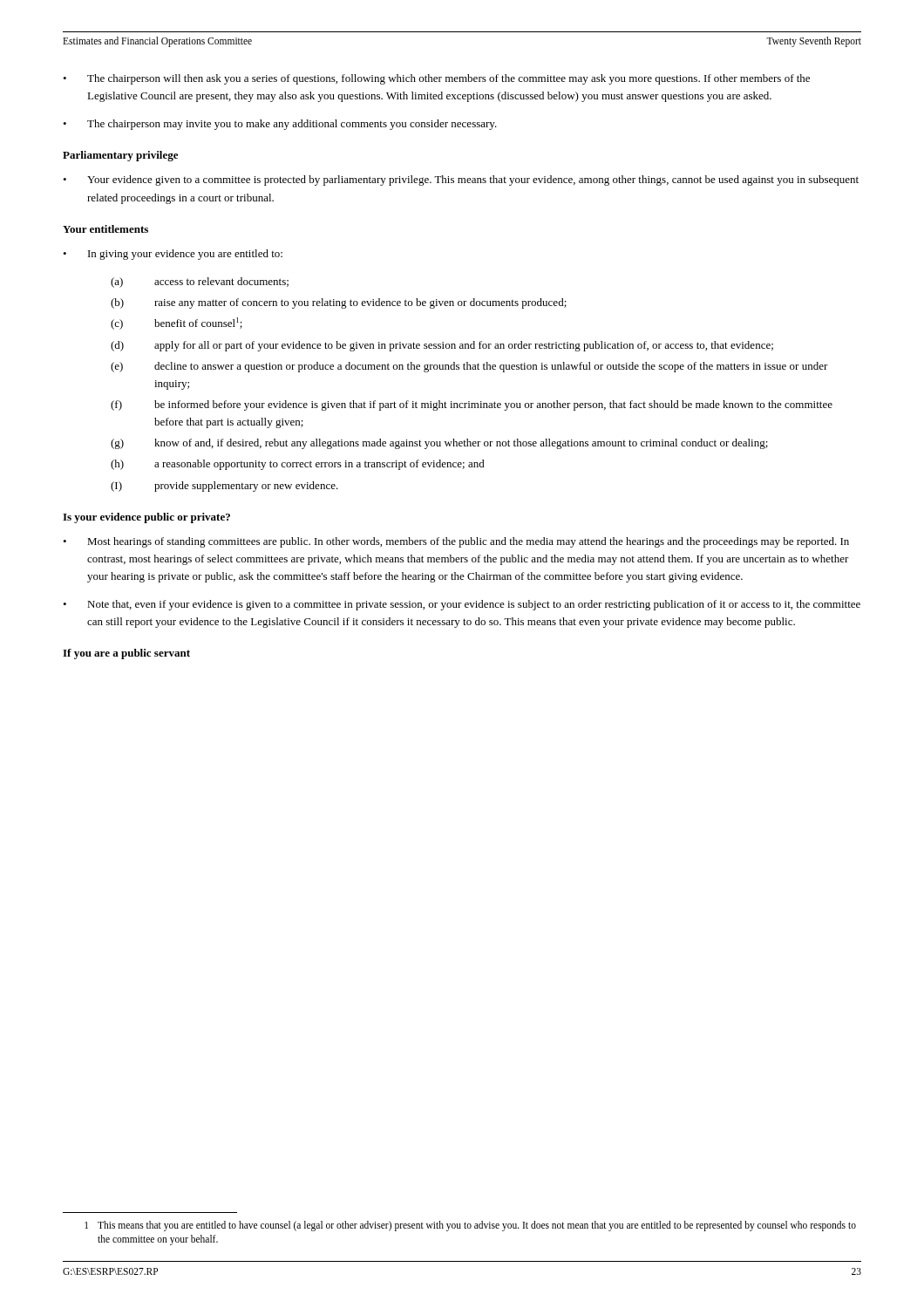Select the text starting "Is your evidence"
The image size is (924, 1308).
[147, 516]
